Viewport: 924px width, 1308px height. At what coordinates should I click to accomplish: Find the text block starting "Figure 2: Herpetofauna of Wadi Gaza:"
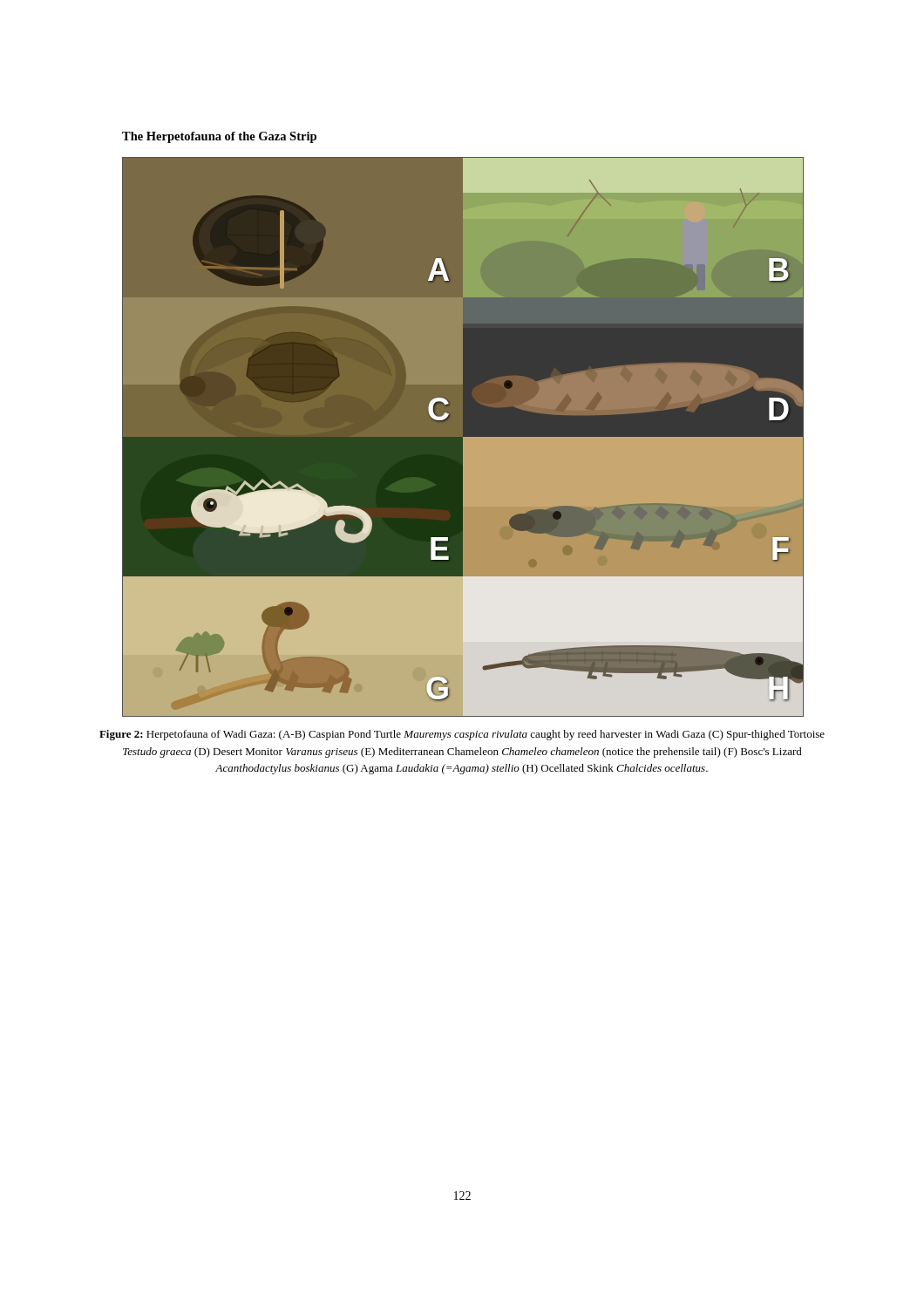pyautogui.click(x=462, y=751)
